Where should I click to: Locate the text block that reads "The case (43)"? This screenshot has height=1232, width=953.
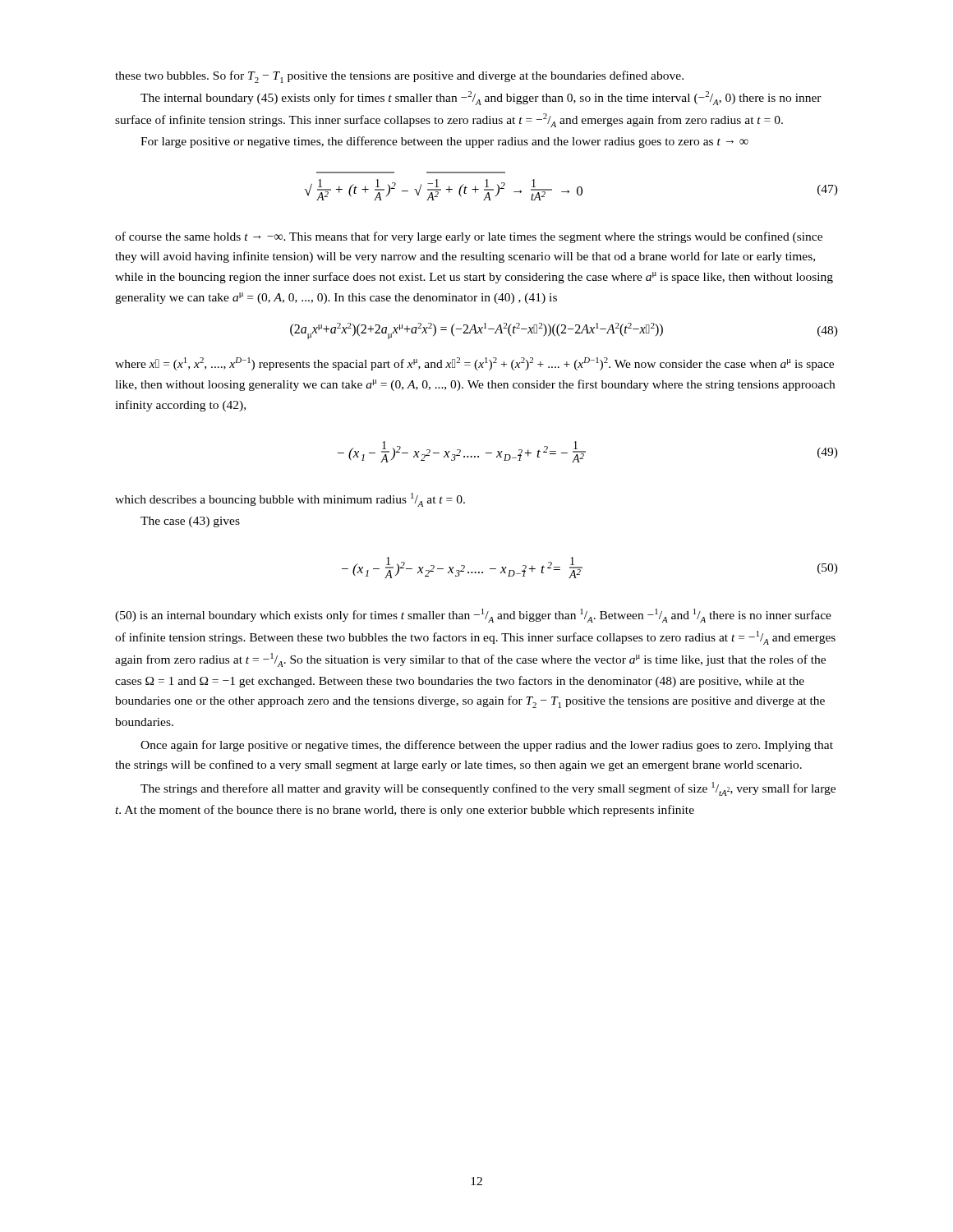click(190, 520)
